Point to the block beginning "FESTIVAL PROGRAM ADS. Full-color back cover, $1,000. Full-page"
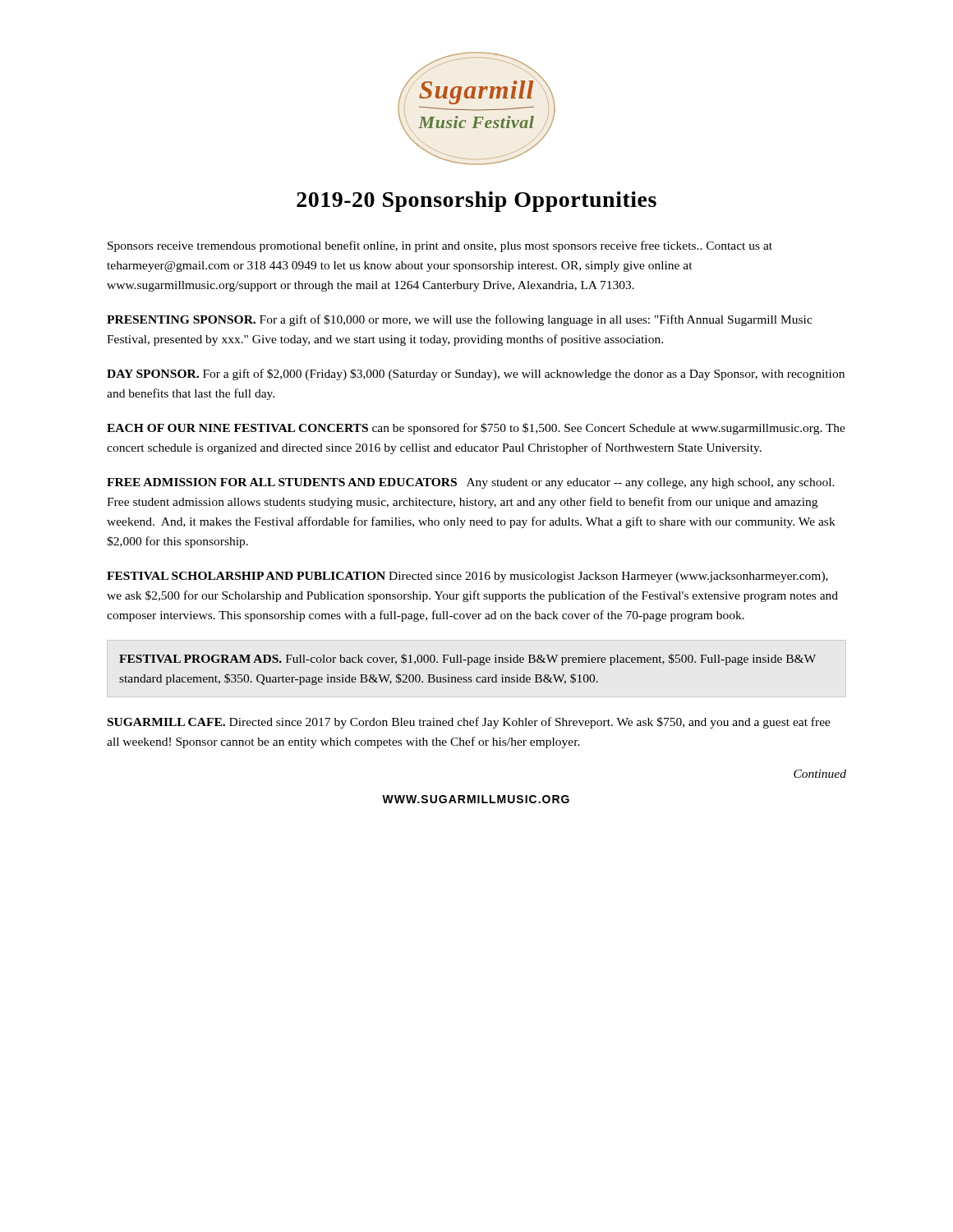The width and height of the screenshot is (953, 1232). 468,668
